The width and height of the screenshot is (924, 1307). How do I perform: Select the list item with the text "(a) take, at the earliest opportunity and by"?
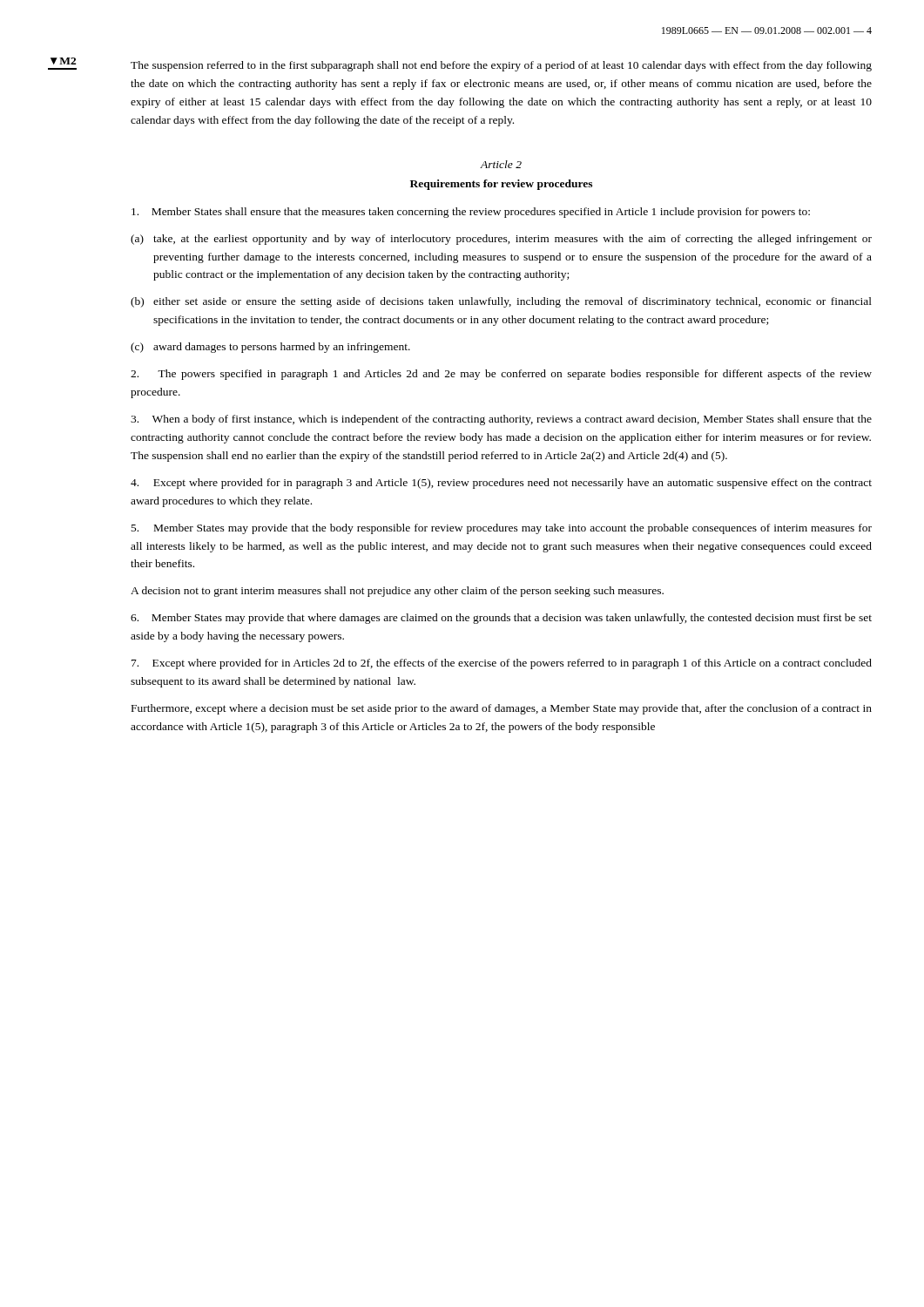[501, 257]
